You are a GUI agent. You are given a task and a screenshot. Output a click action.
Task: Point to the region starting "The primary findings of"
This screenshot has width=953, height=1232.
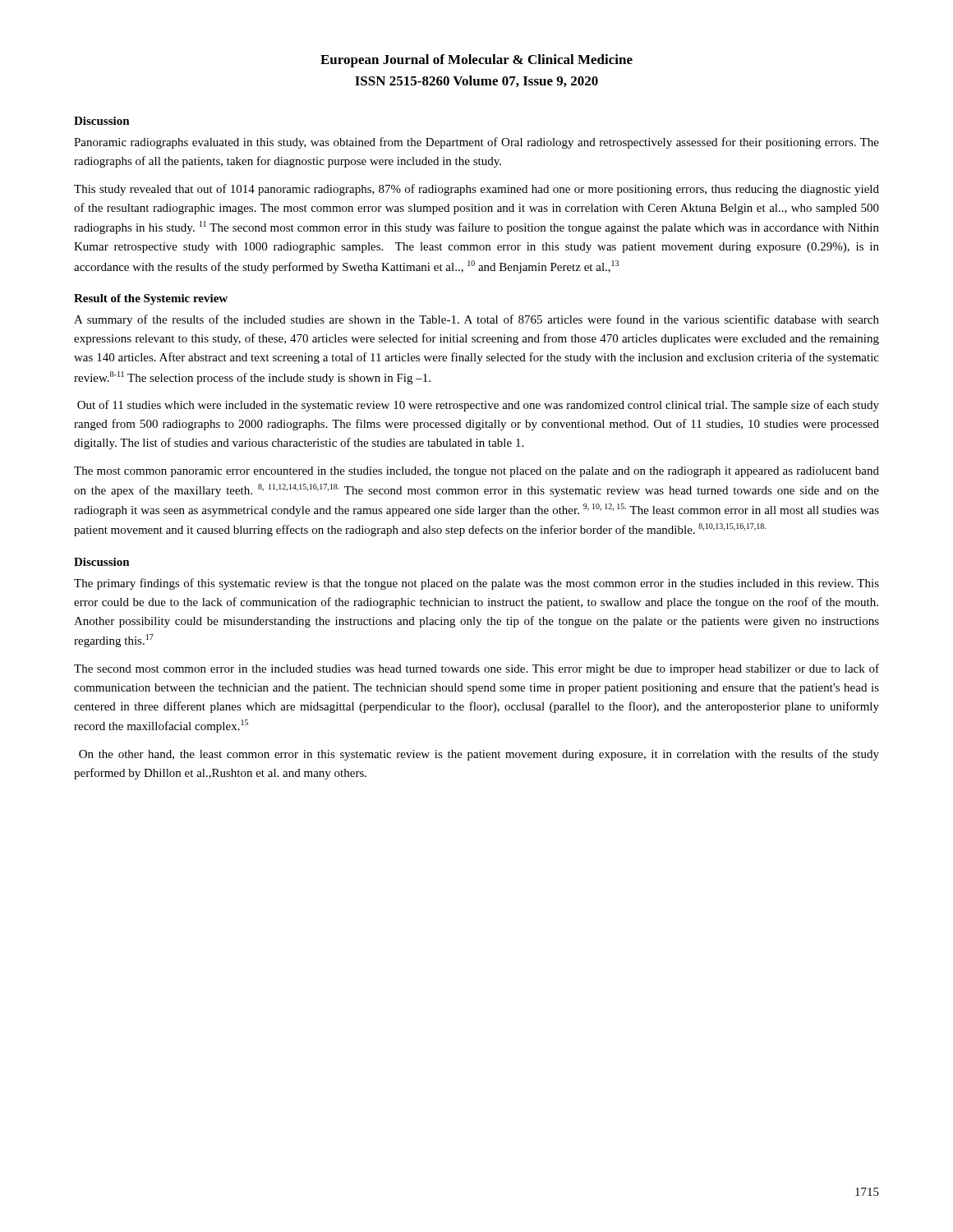[x=476, y=612]
